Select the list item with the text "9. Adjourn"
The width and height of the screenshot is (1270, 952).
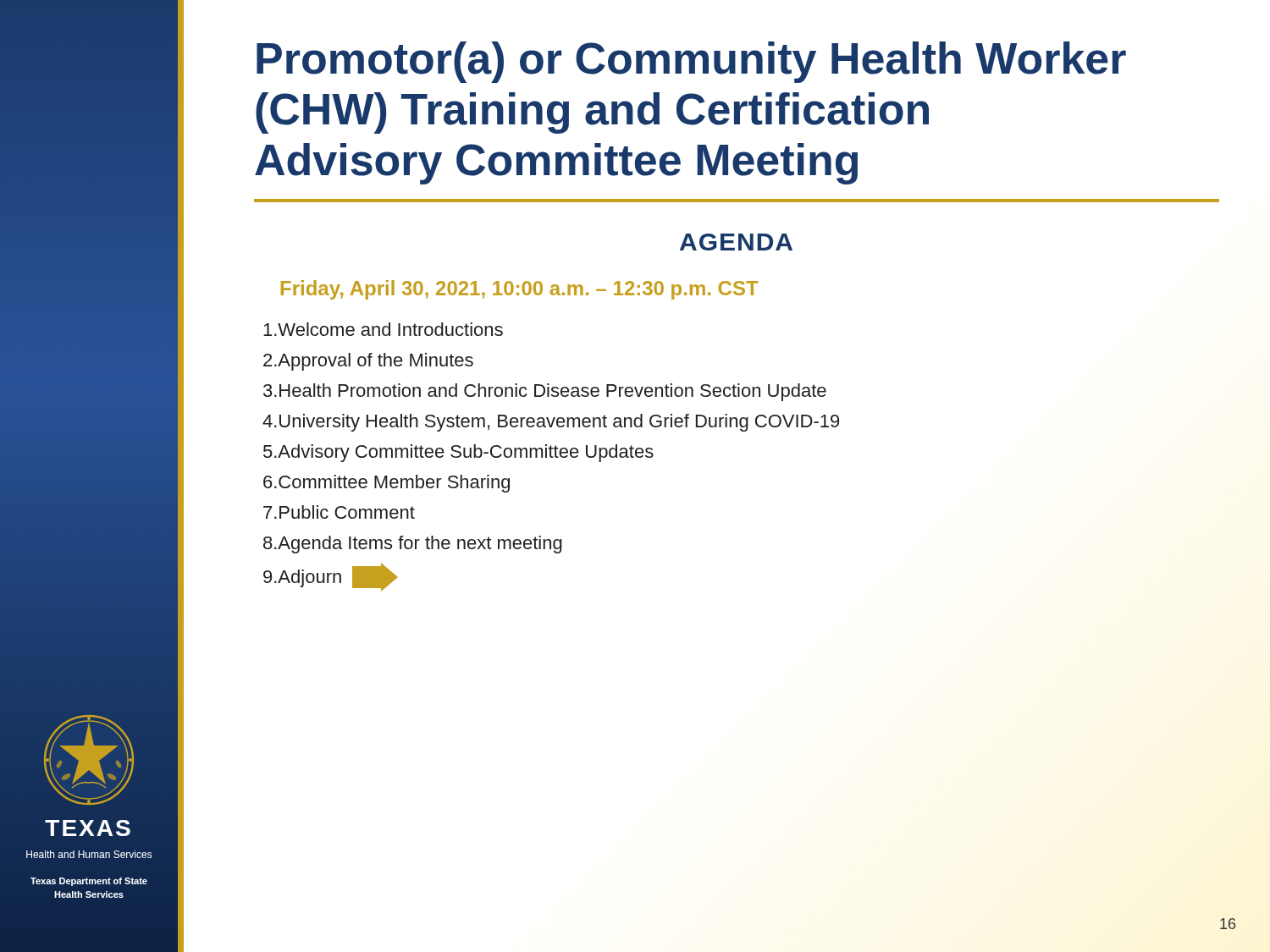330,577
